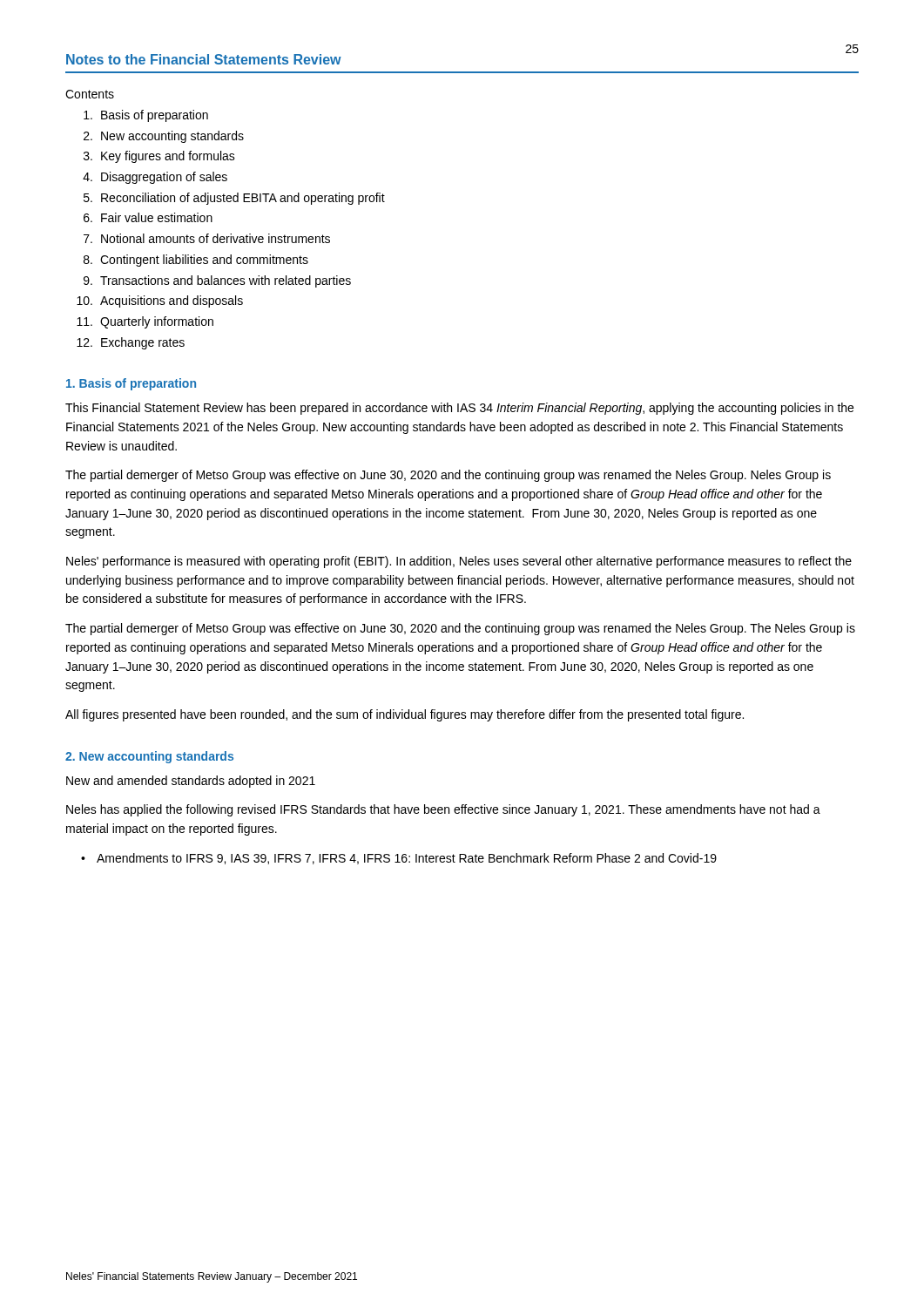Viewport: 924px width, 1307px height.
Task: Find the element starting "New and amended standards adopted"
Action: coord(190,780)
